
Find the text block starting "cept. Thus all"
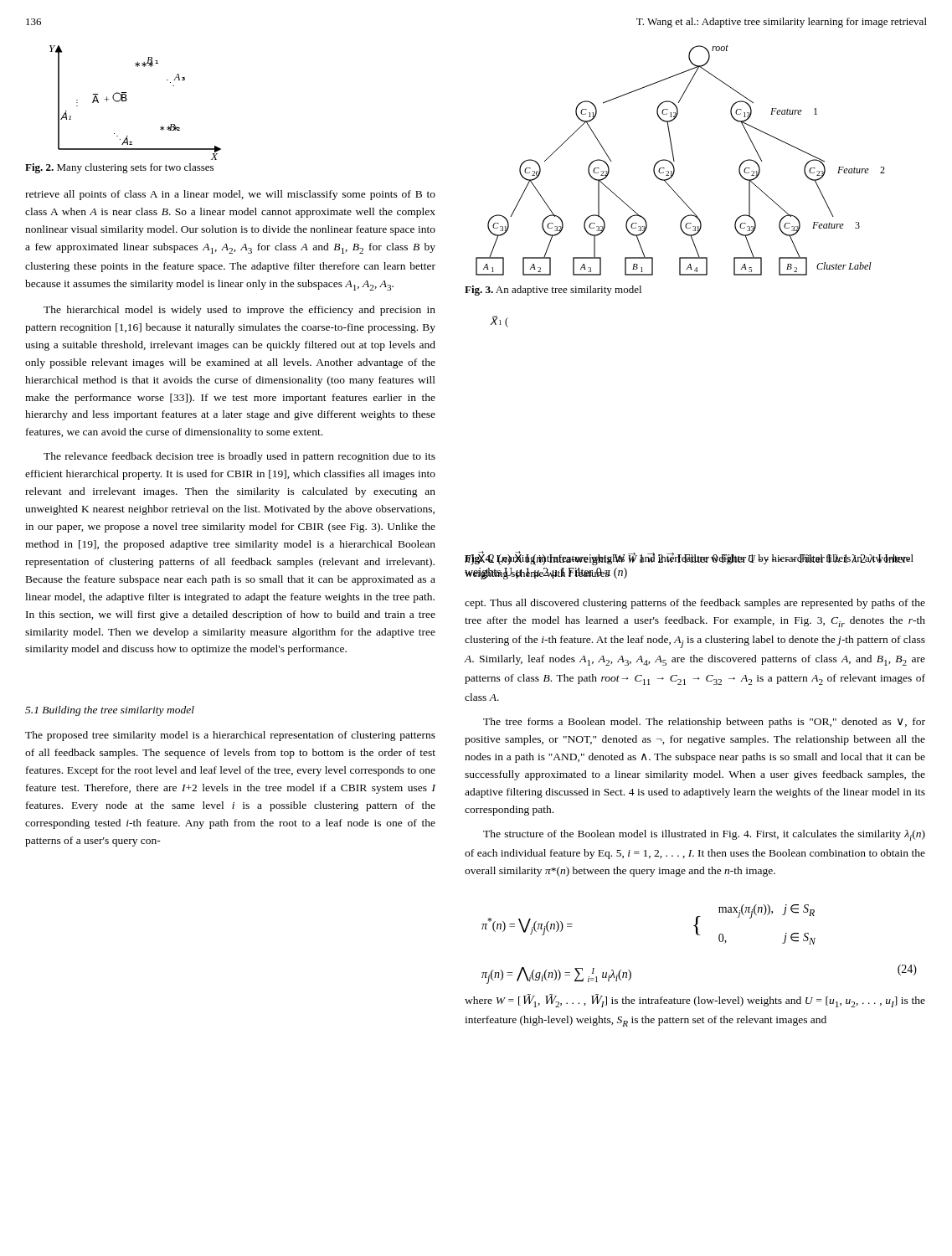[695, 737]
